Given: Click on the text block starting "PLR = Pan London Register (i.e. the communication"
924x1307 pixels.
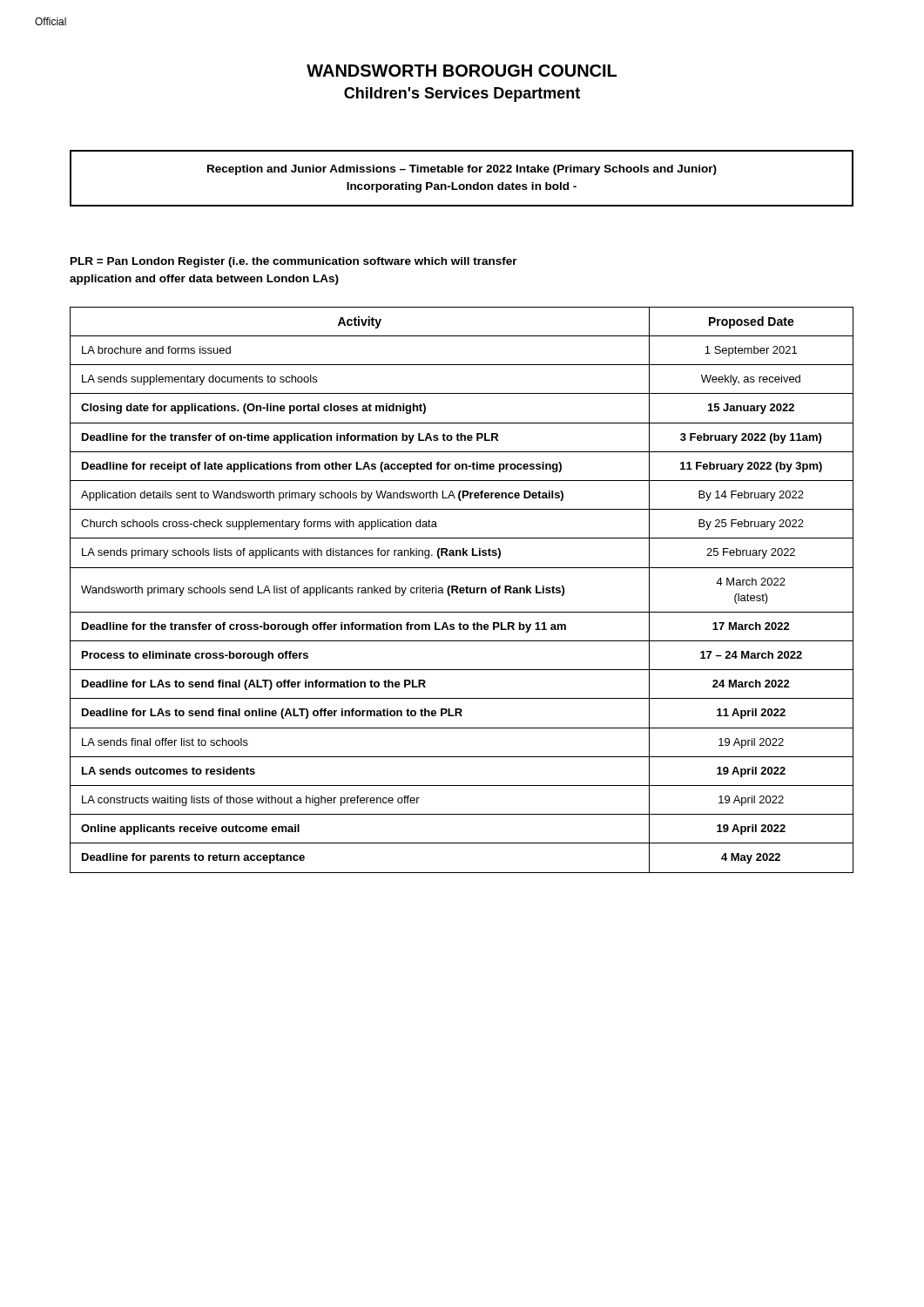Looking at the screenshot, I should 293,270.
